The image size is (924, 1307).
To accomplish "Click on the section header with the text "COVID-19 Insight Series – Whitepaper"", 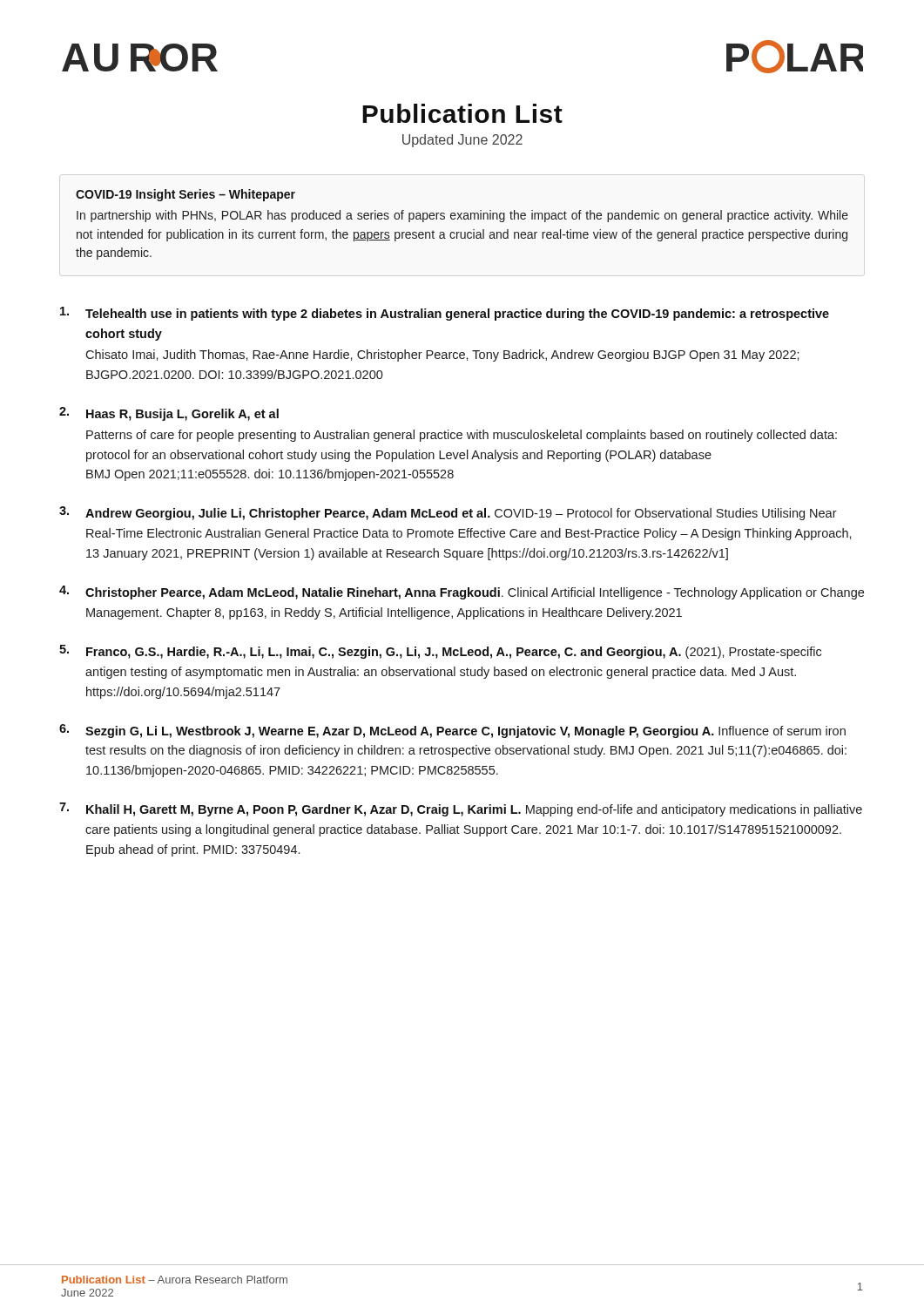I will pyautogui.click(x=186, y=194).
